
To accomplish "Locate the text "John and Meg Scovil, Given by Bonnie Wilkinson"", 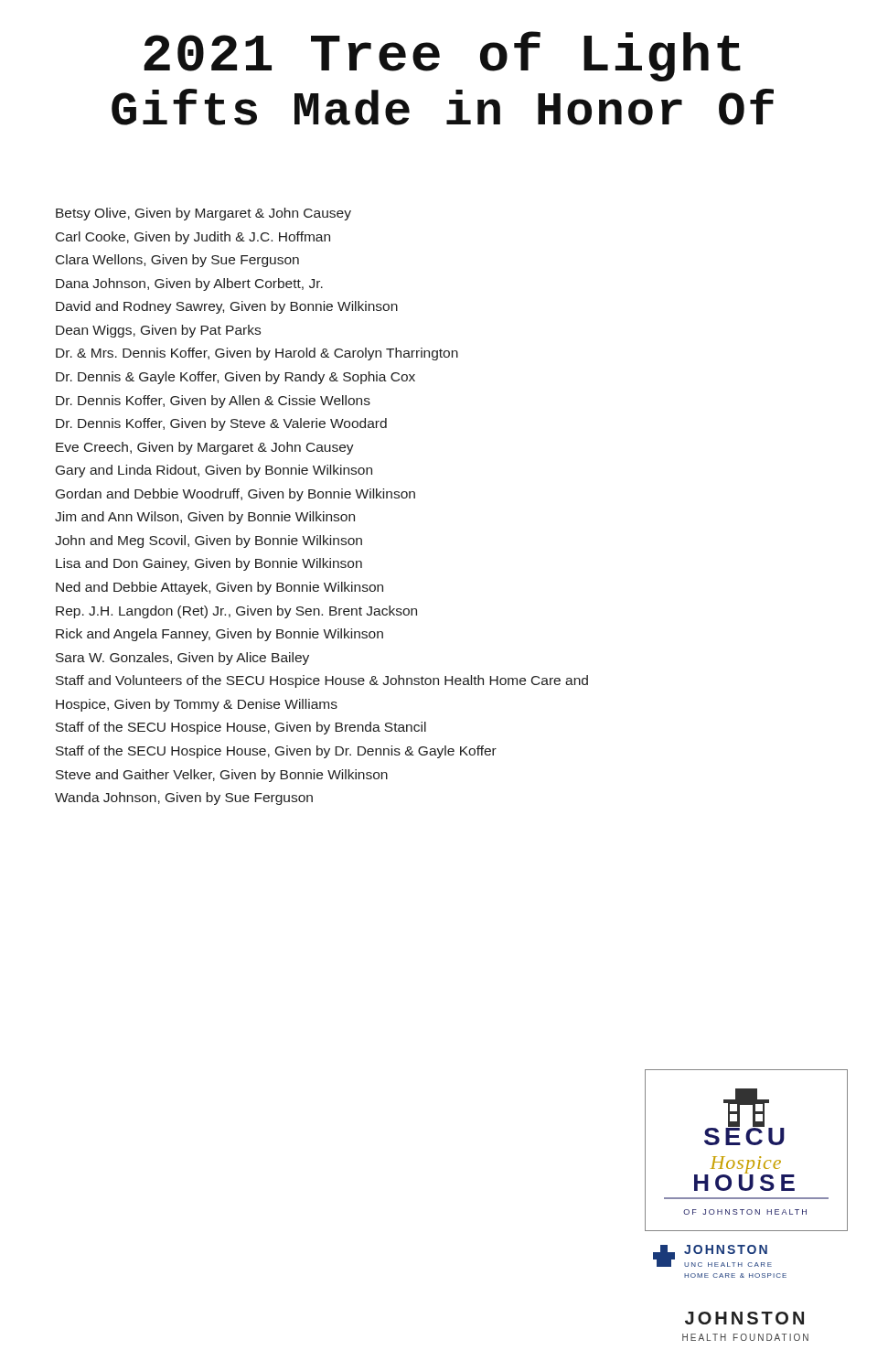I will (209, 540).
